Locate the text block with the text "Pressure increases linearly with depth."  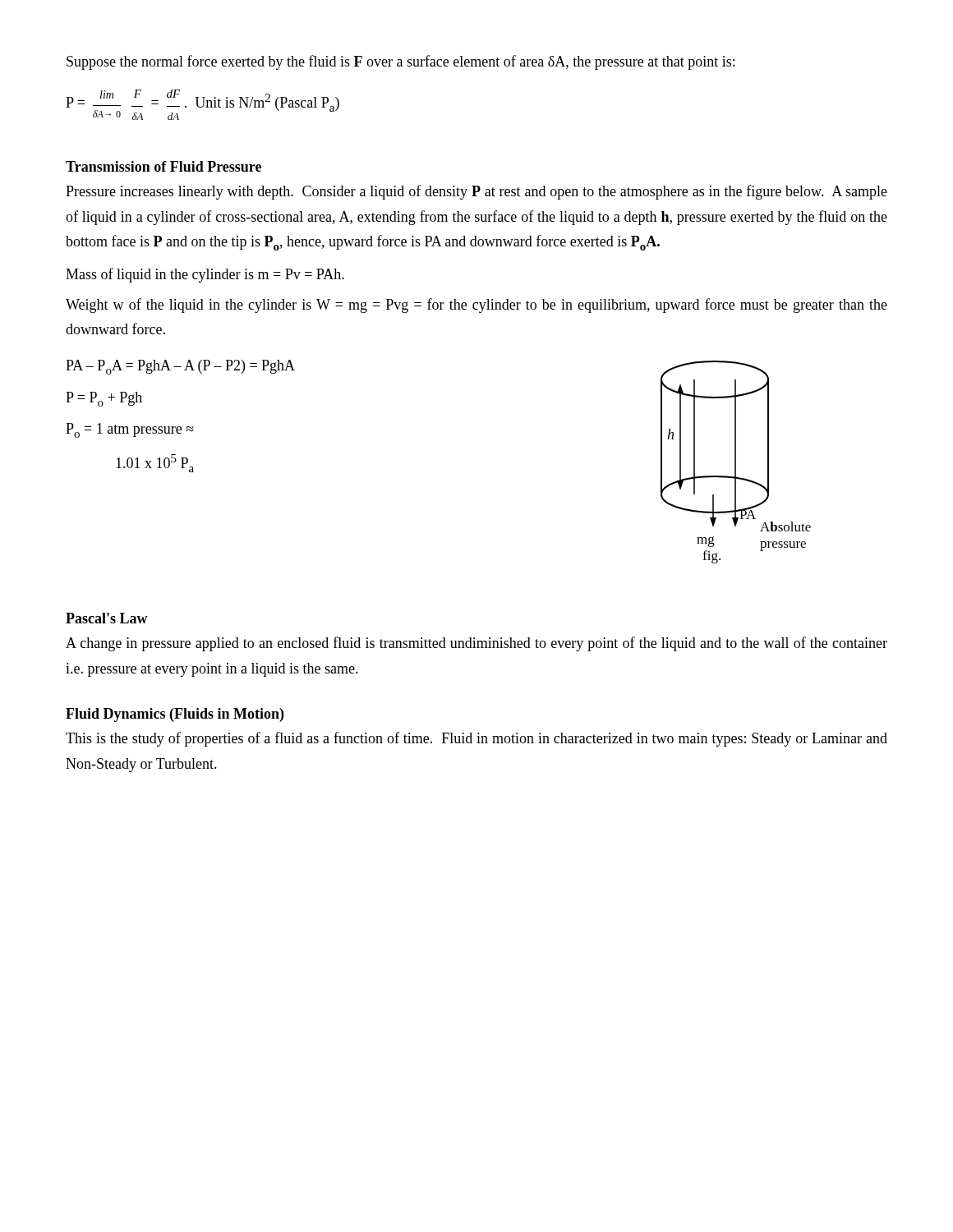click(x=476, y=218)
